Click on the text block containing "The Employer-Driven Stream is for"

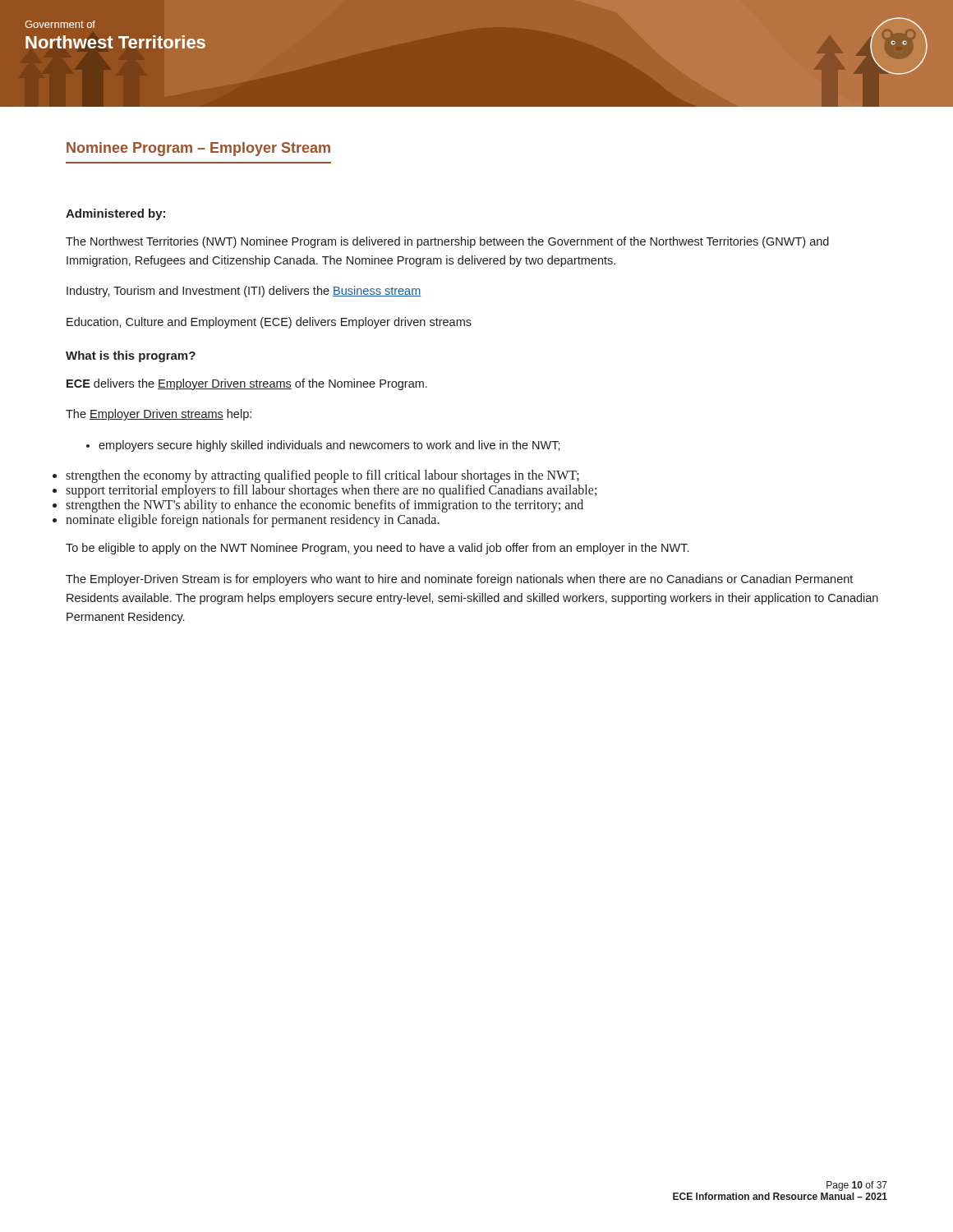point(476,599)
